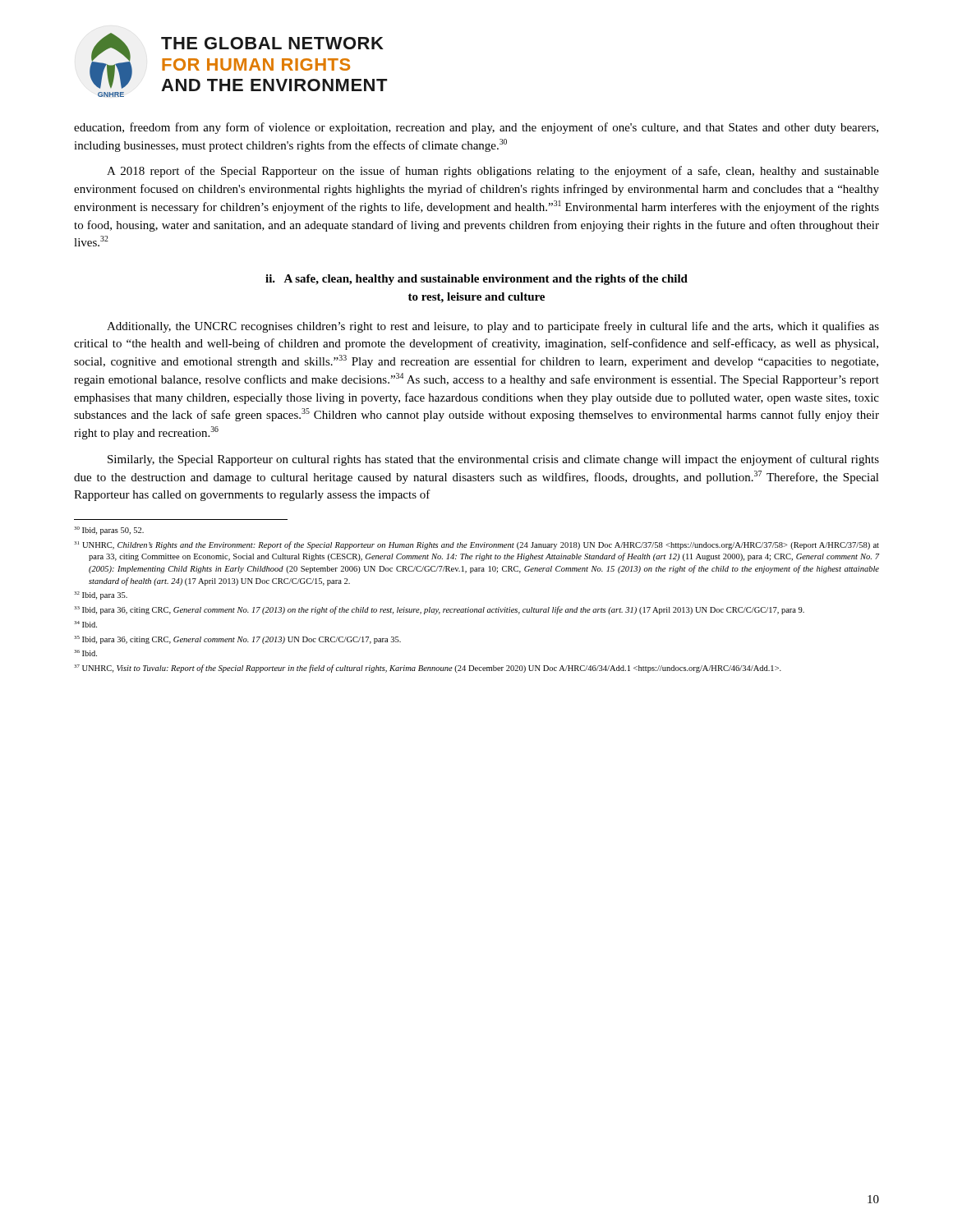The width and height of the screenshot is (953, 1232).
Task: Point to the block beginning "A 2018 report"
Action: (476, 208)
